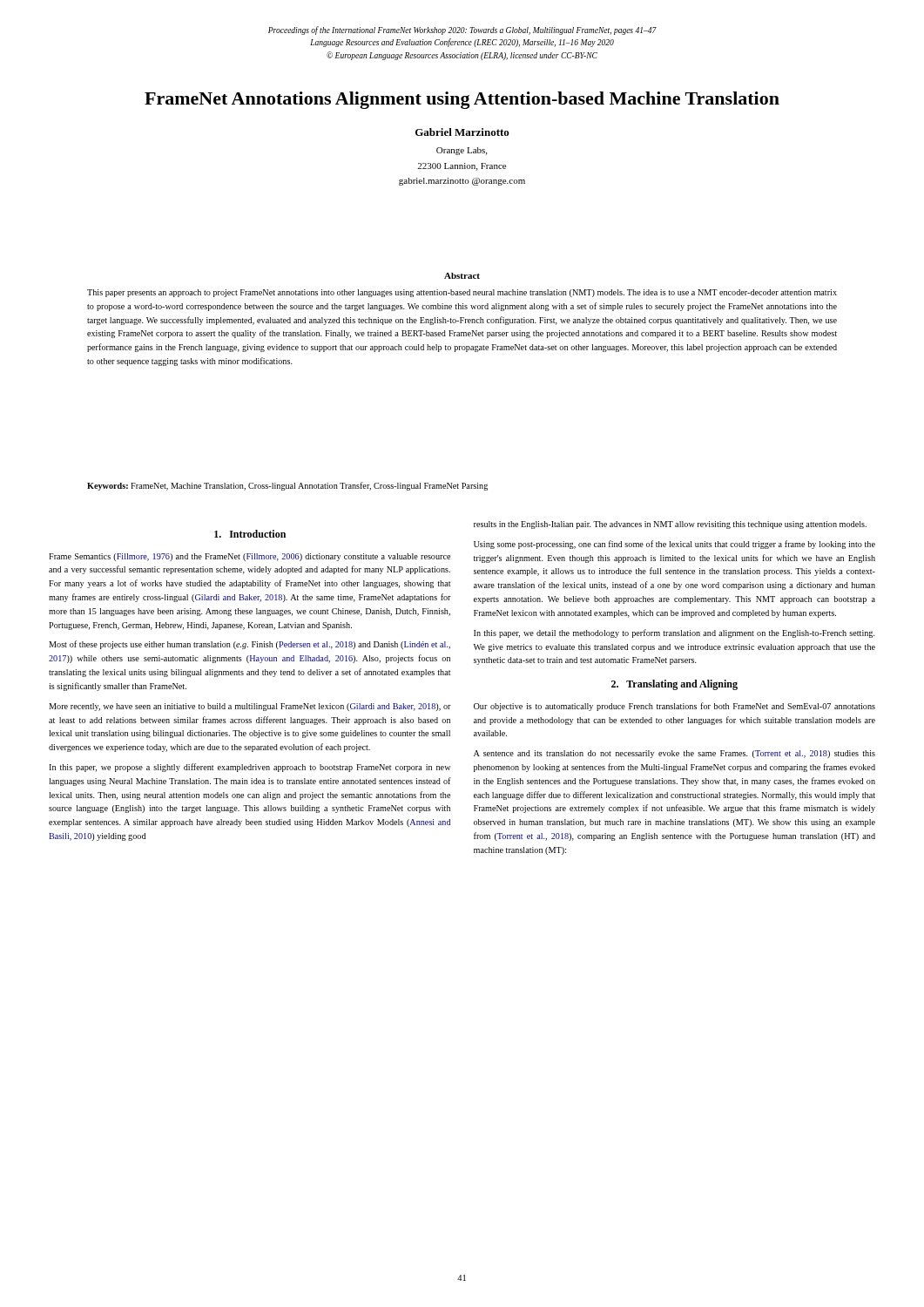Point to the text starting "Frame Semantics (Fillmore, 1976) and the FrameNet (Fill­more,"
The height and width of the screenshot is (1307, 924).
click(250, 696)
